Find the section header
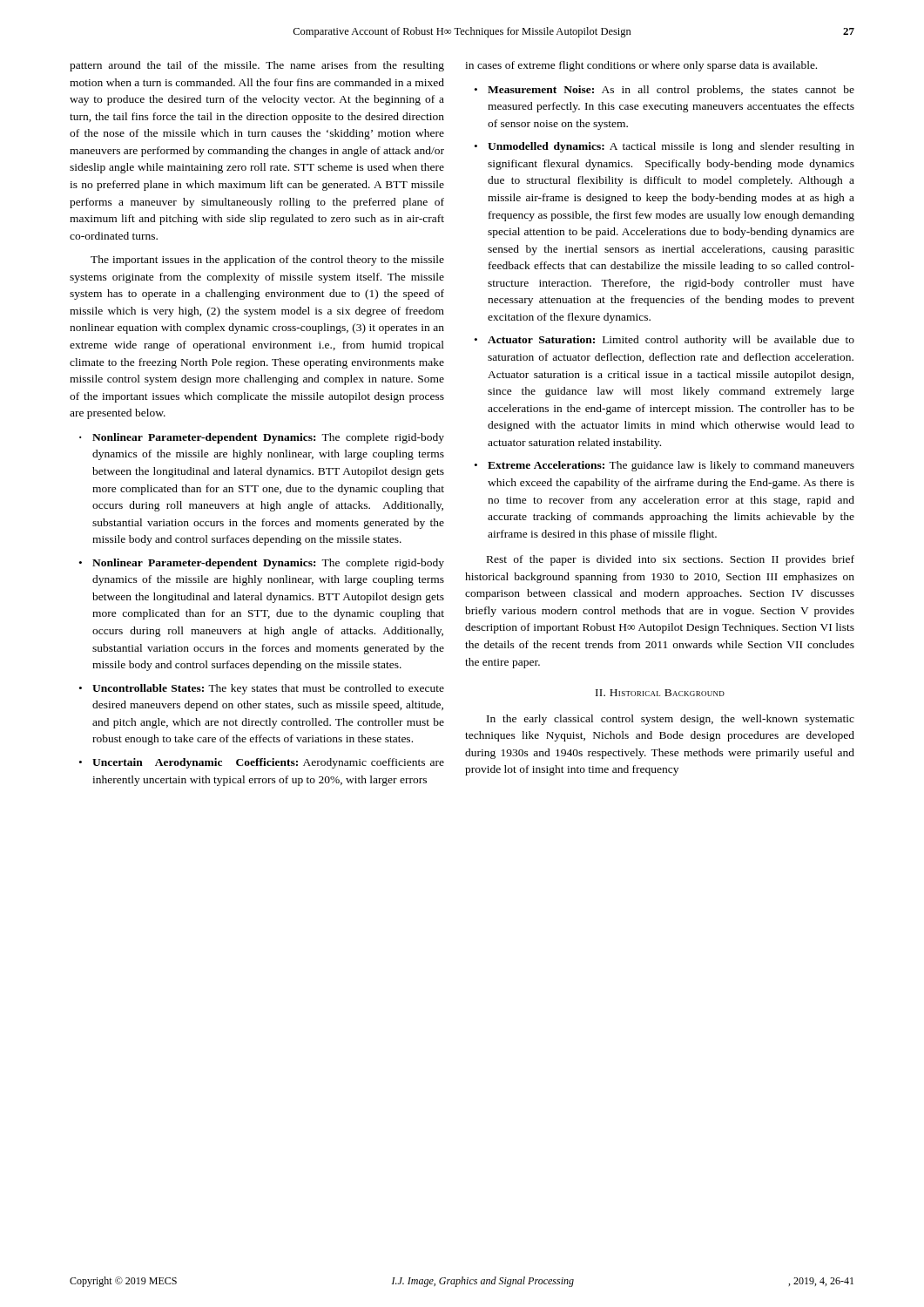This screenshot has height=1307, width=924. (x=660, y=693)
